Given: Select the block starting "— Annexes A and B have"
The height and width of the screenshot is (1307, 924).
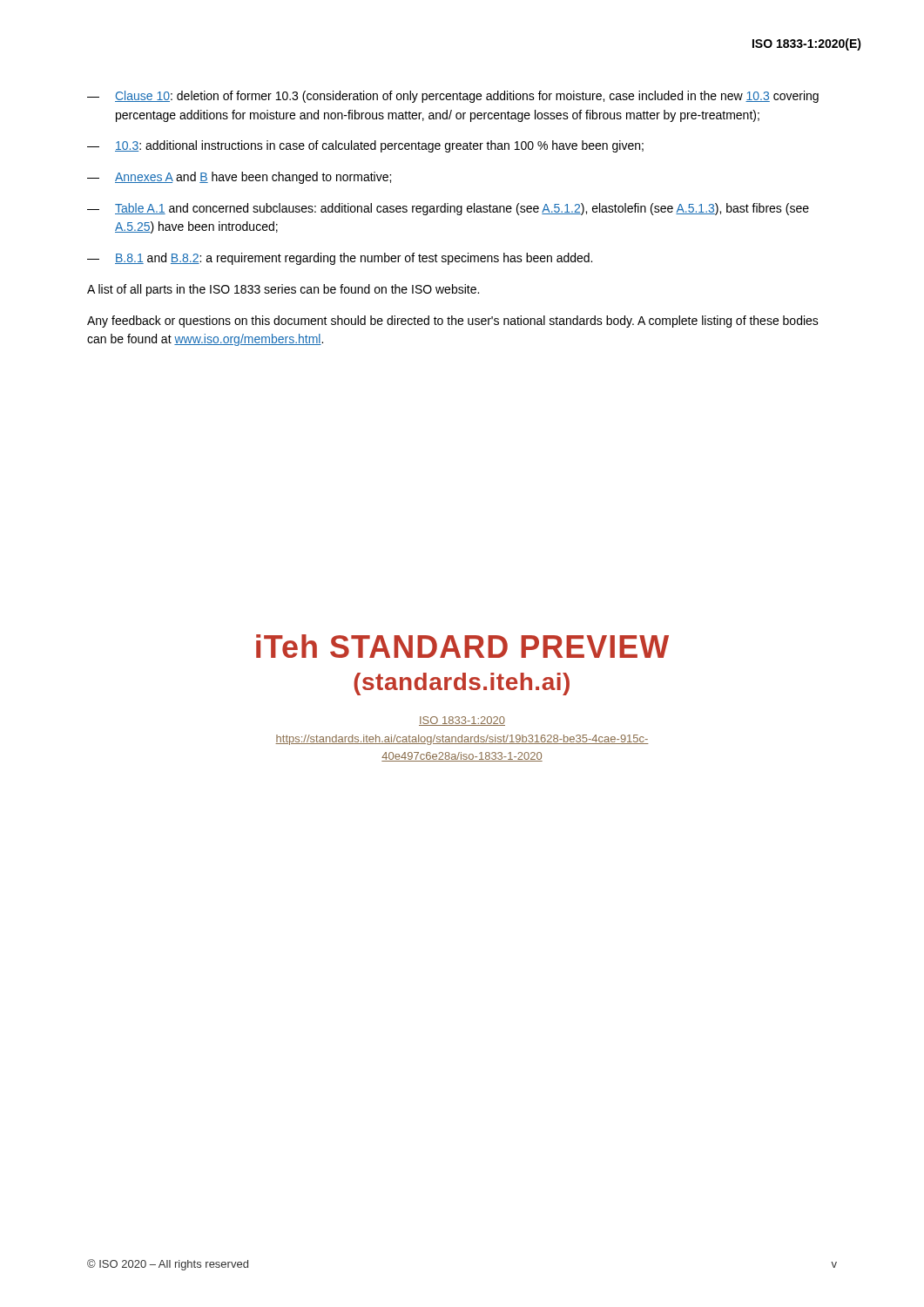Looking at the screenshot, I should pos(239,178).
